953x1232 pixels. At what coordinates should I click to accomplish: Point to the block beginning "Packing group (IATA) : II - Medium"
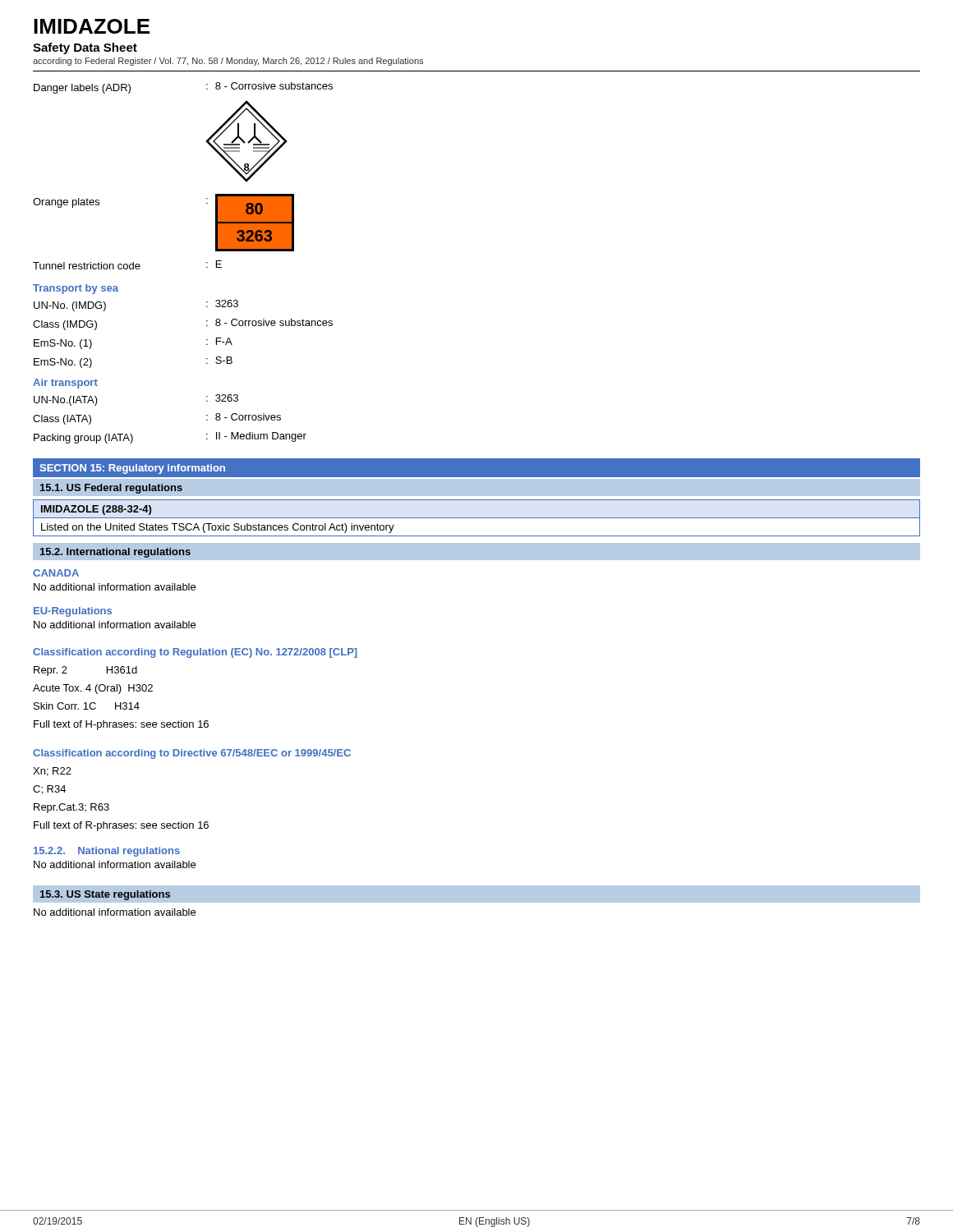point(81,437)
